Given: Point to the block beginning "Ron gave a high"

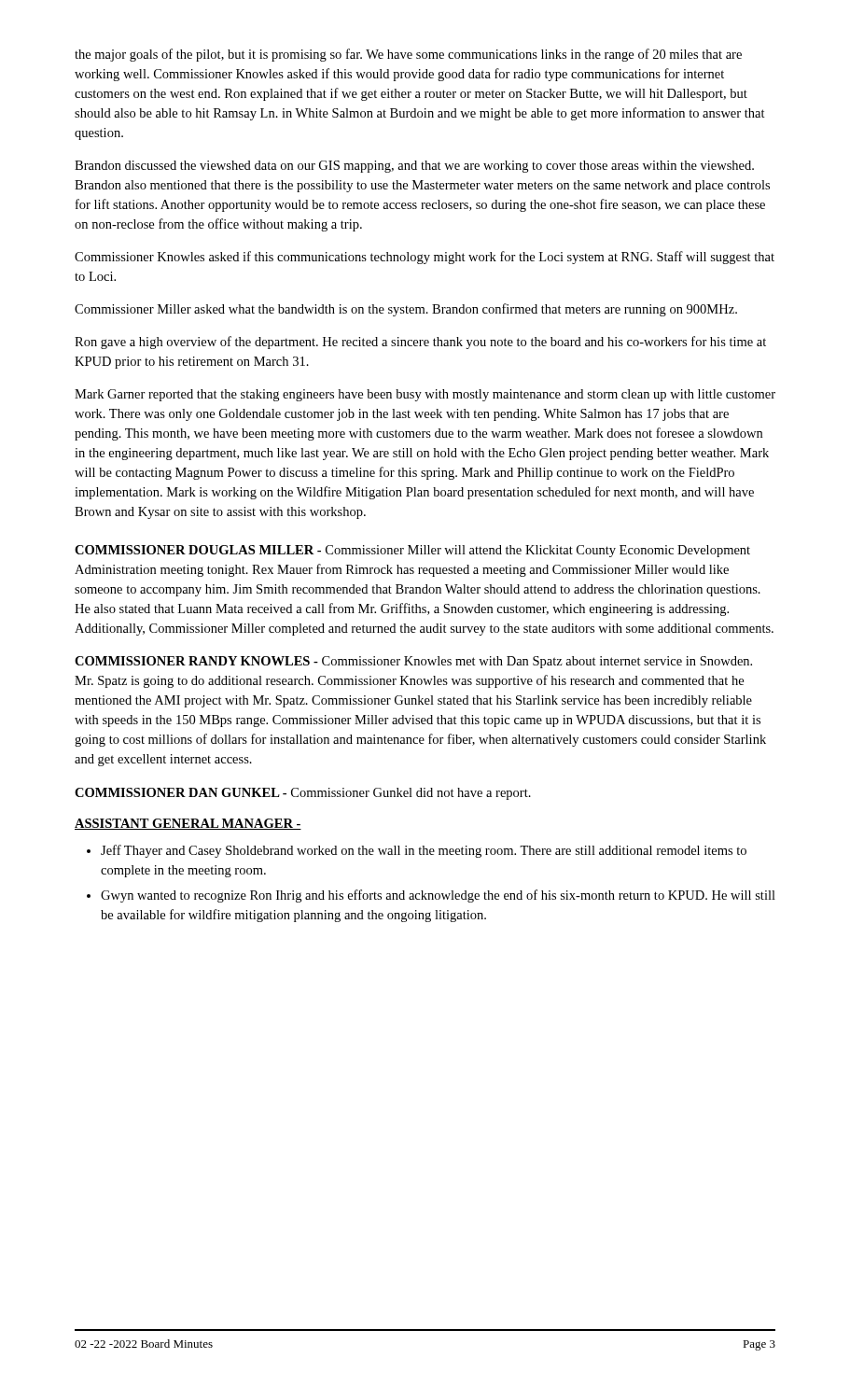Looking at the screenshot, I should click(x=420, y=352).
